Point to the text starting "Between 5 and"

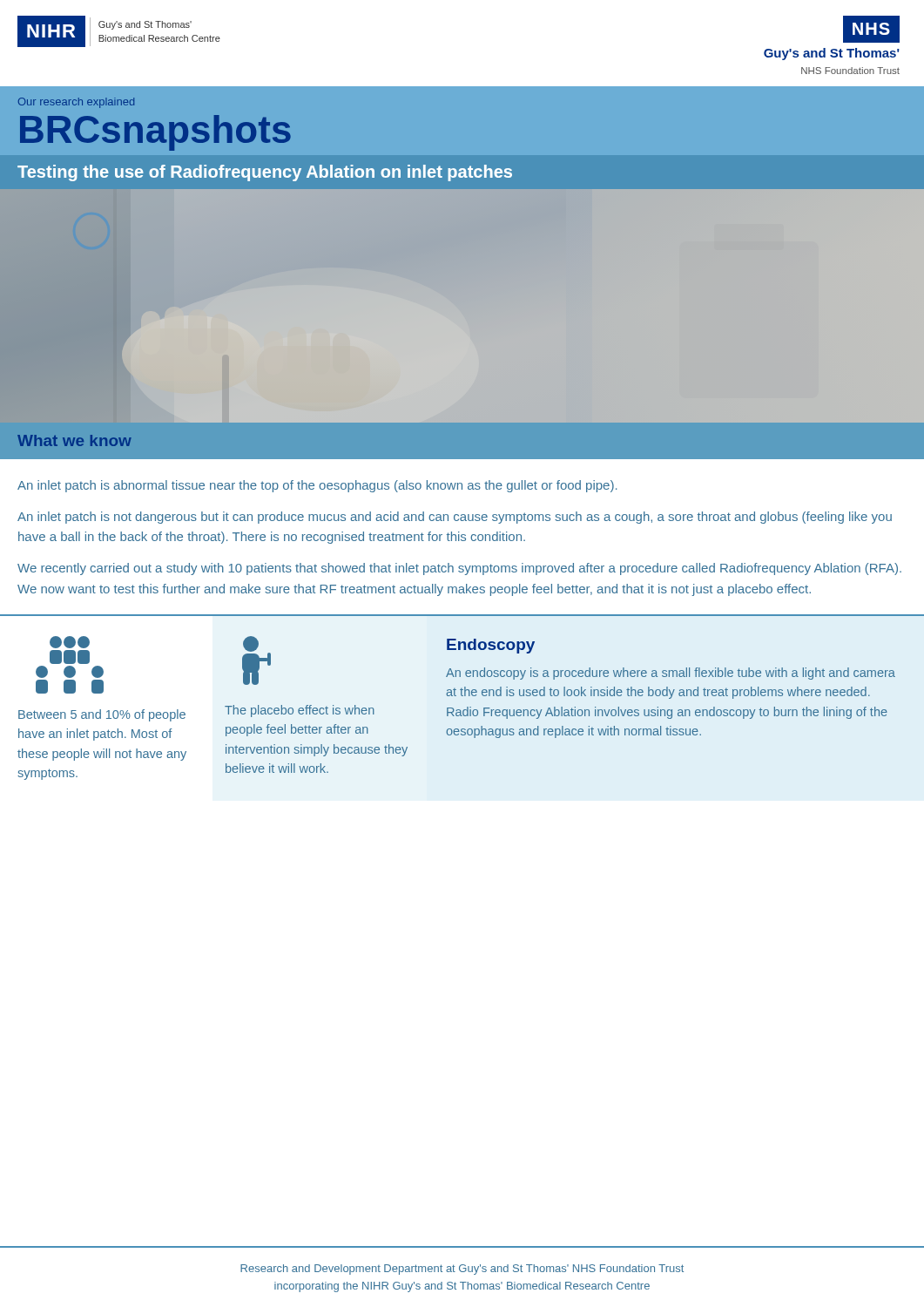coord(109,709)
